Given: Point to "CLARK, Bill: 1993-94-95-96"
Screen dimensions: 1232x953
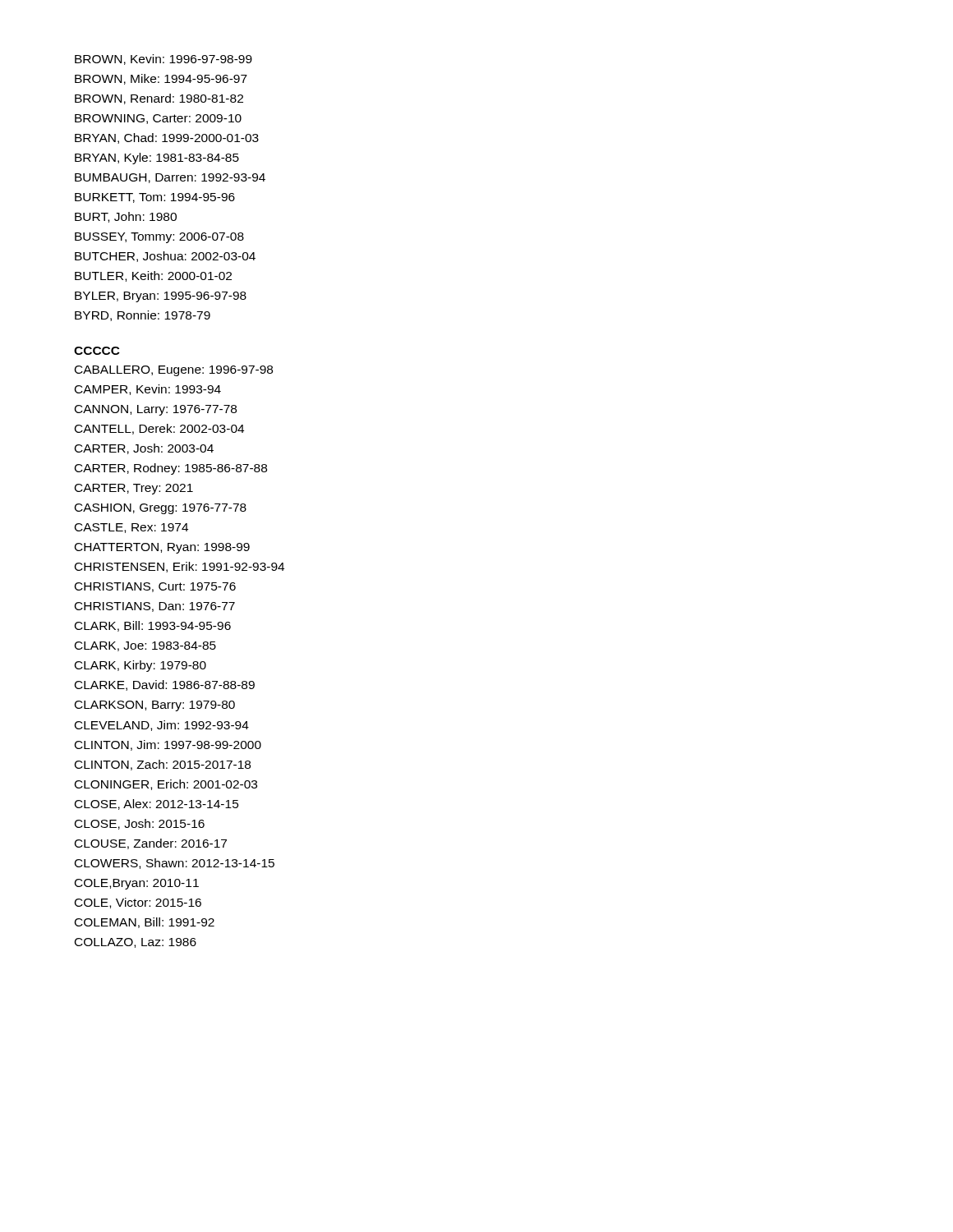Looking at the screenshot, I should (x=153, y=626).
